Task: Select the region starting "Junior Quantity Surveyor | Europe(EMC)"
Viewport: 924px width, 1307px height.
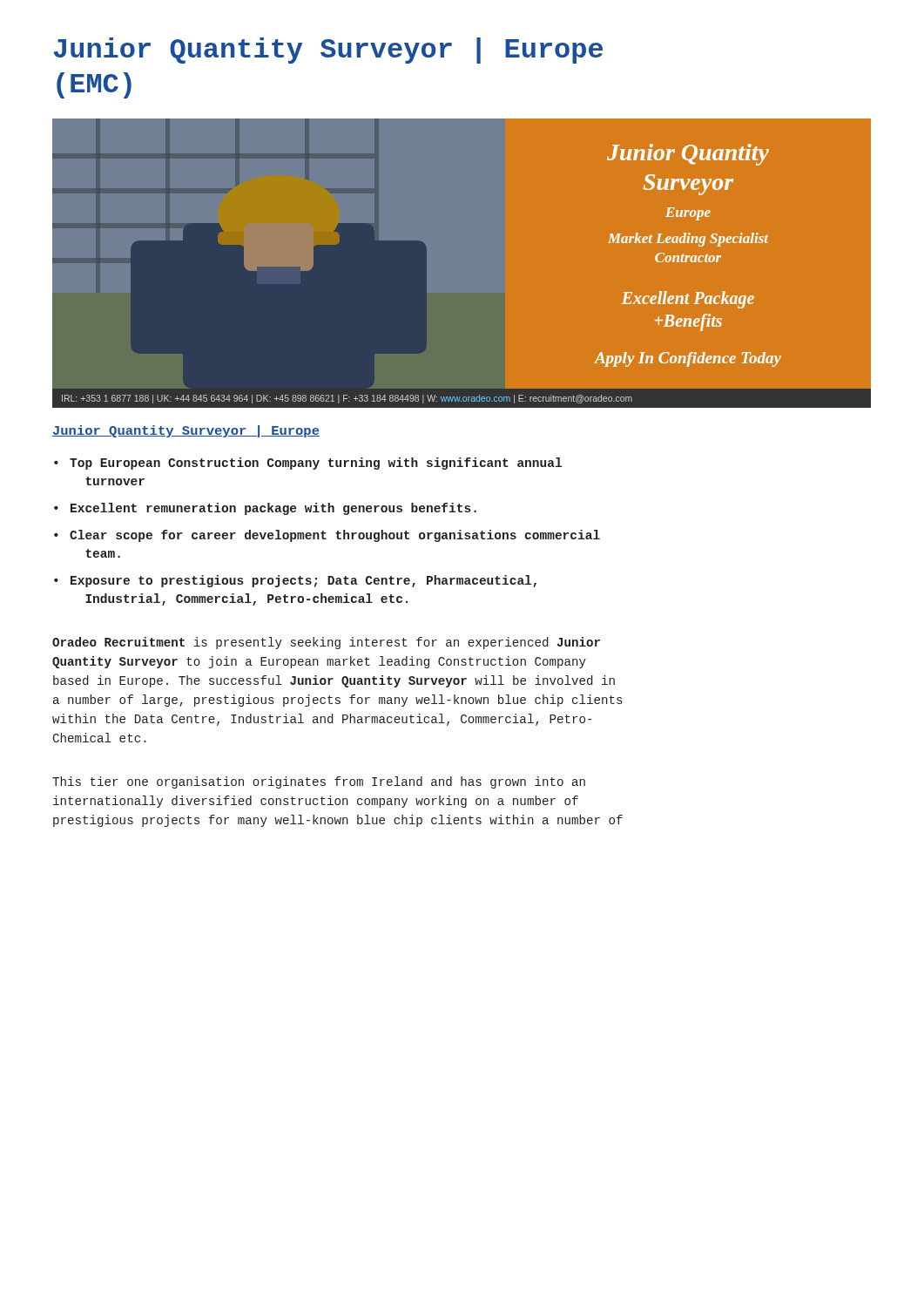Action: point(462,68)
